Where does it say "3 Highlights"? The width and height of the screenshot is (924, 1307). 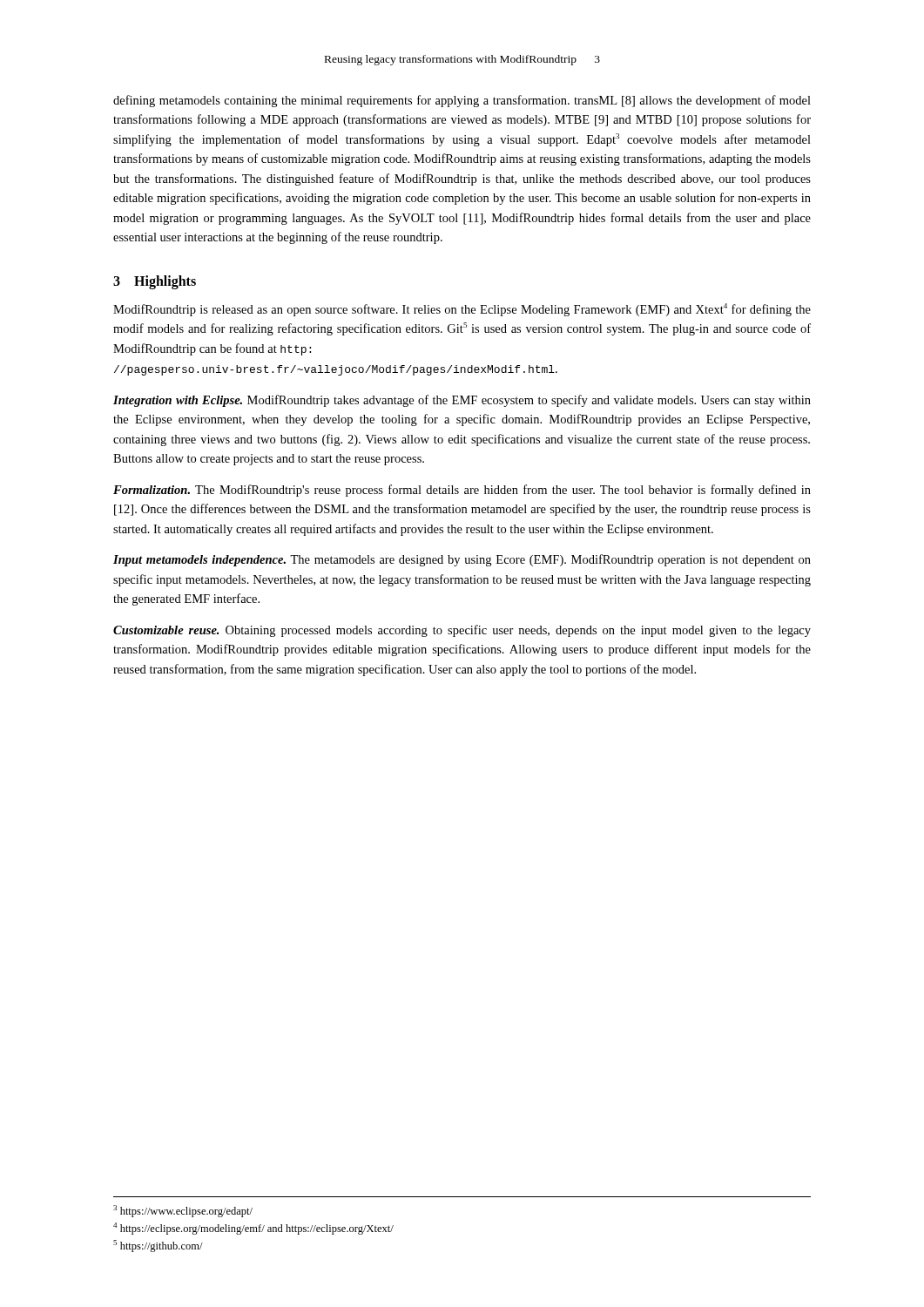pyautogui.click(x=155, y=281)
